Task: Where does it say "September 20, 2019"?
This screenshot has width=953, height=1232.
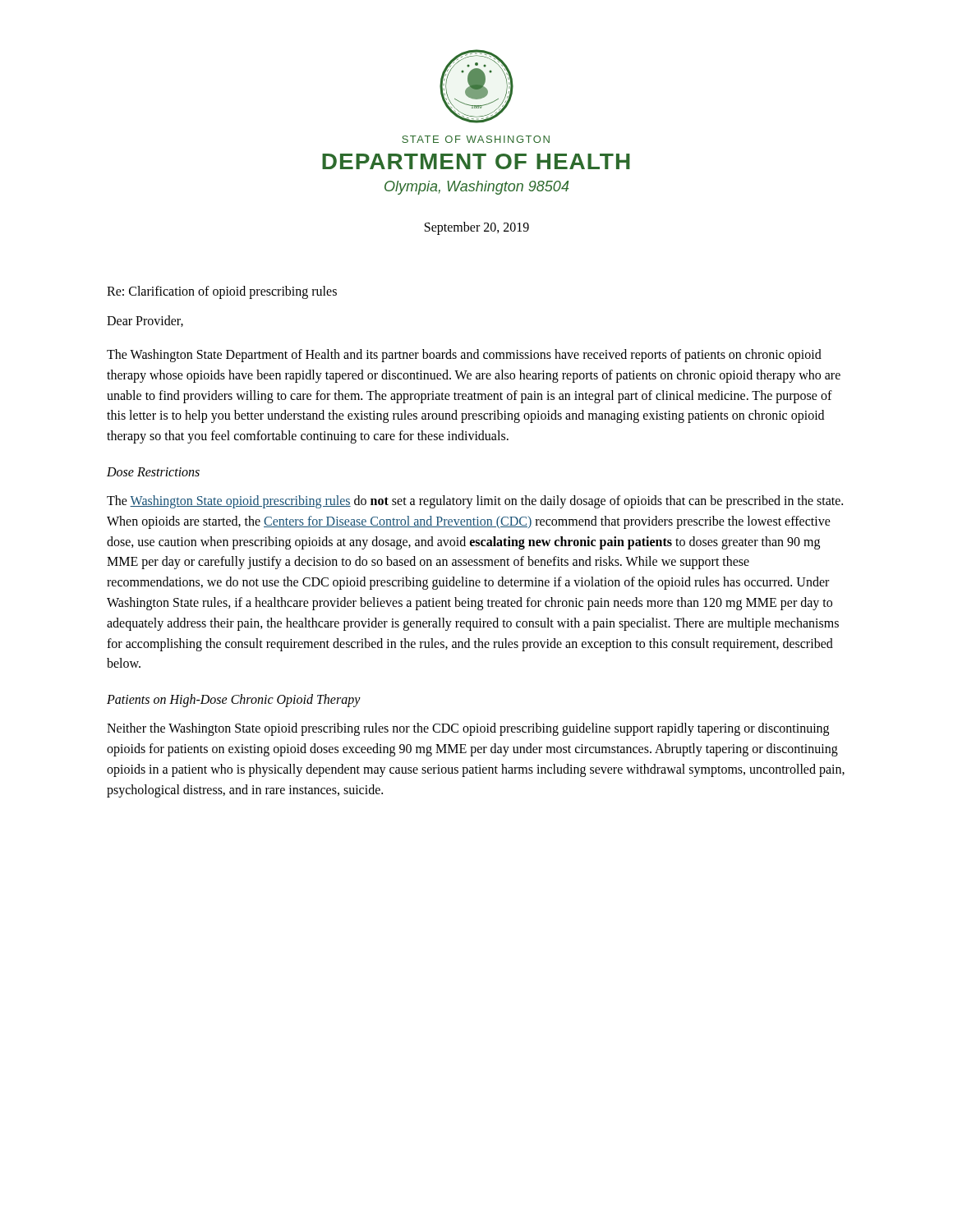Action: 476,227
